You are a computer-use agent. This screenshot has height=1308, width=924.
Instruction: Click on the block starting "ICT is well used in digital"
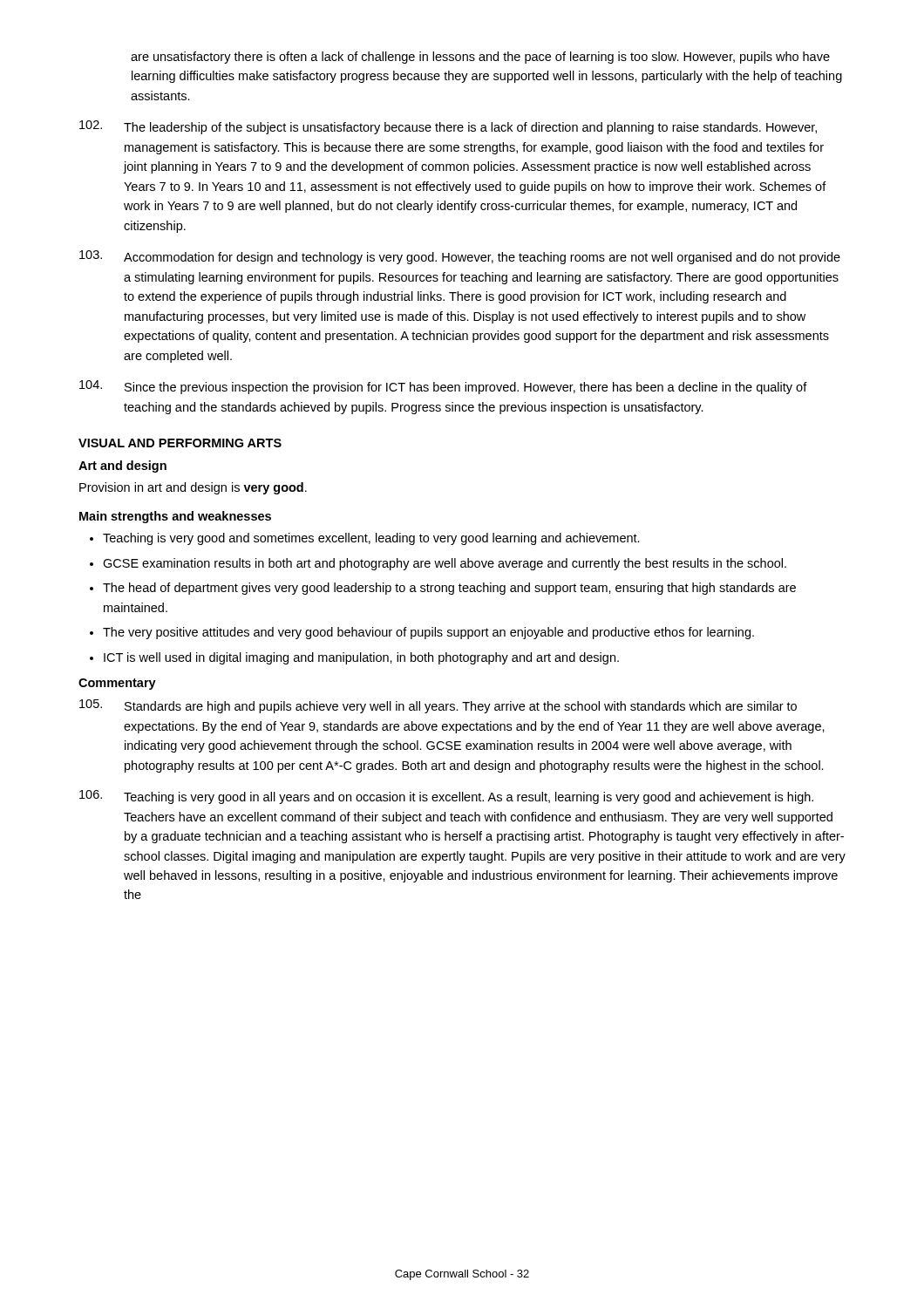tap(361, 657)
